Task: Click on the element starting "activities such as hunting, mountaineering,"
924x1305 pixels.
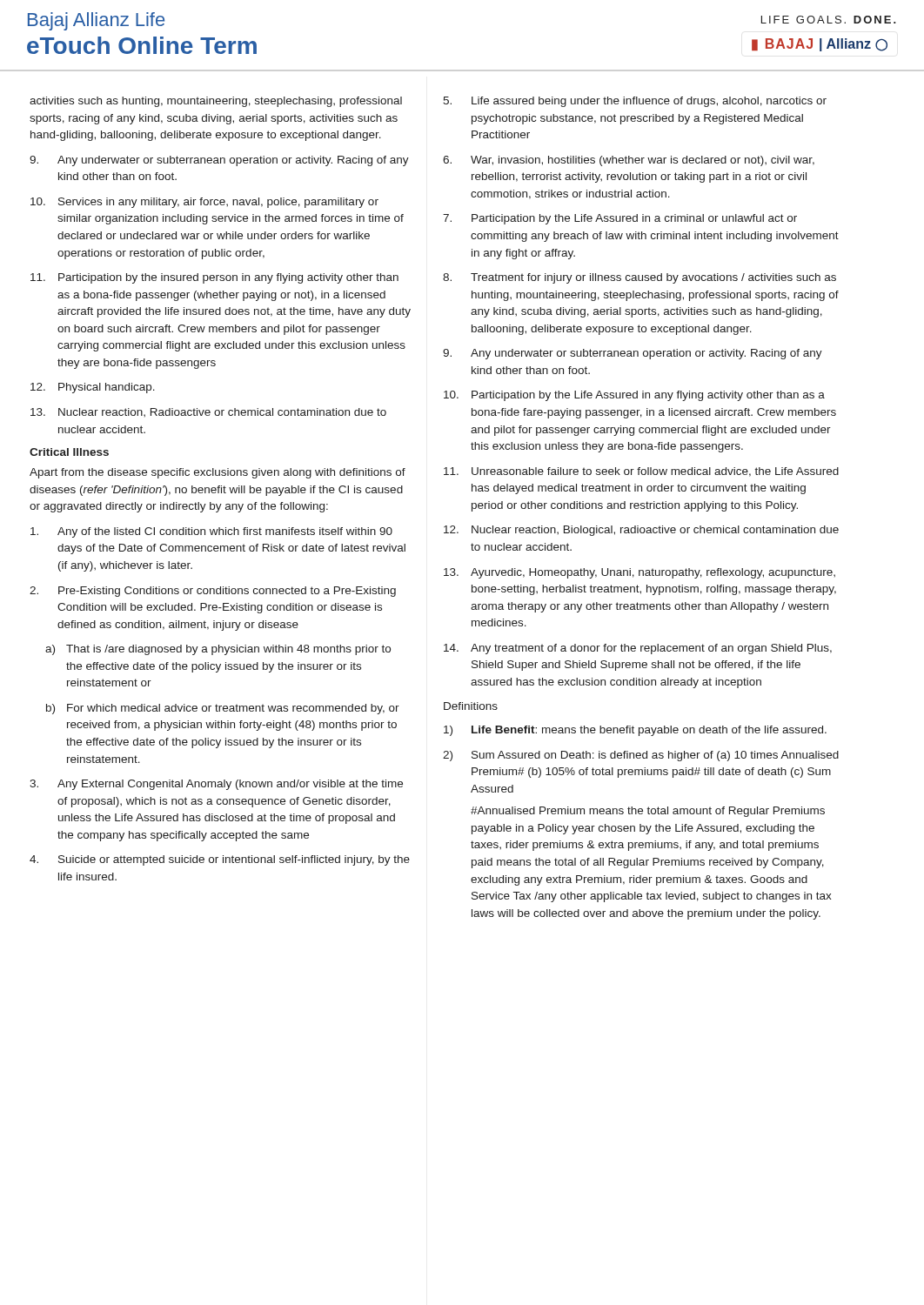Action: pos(220,118)
